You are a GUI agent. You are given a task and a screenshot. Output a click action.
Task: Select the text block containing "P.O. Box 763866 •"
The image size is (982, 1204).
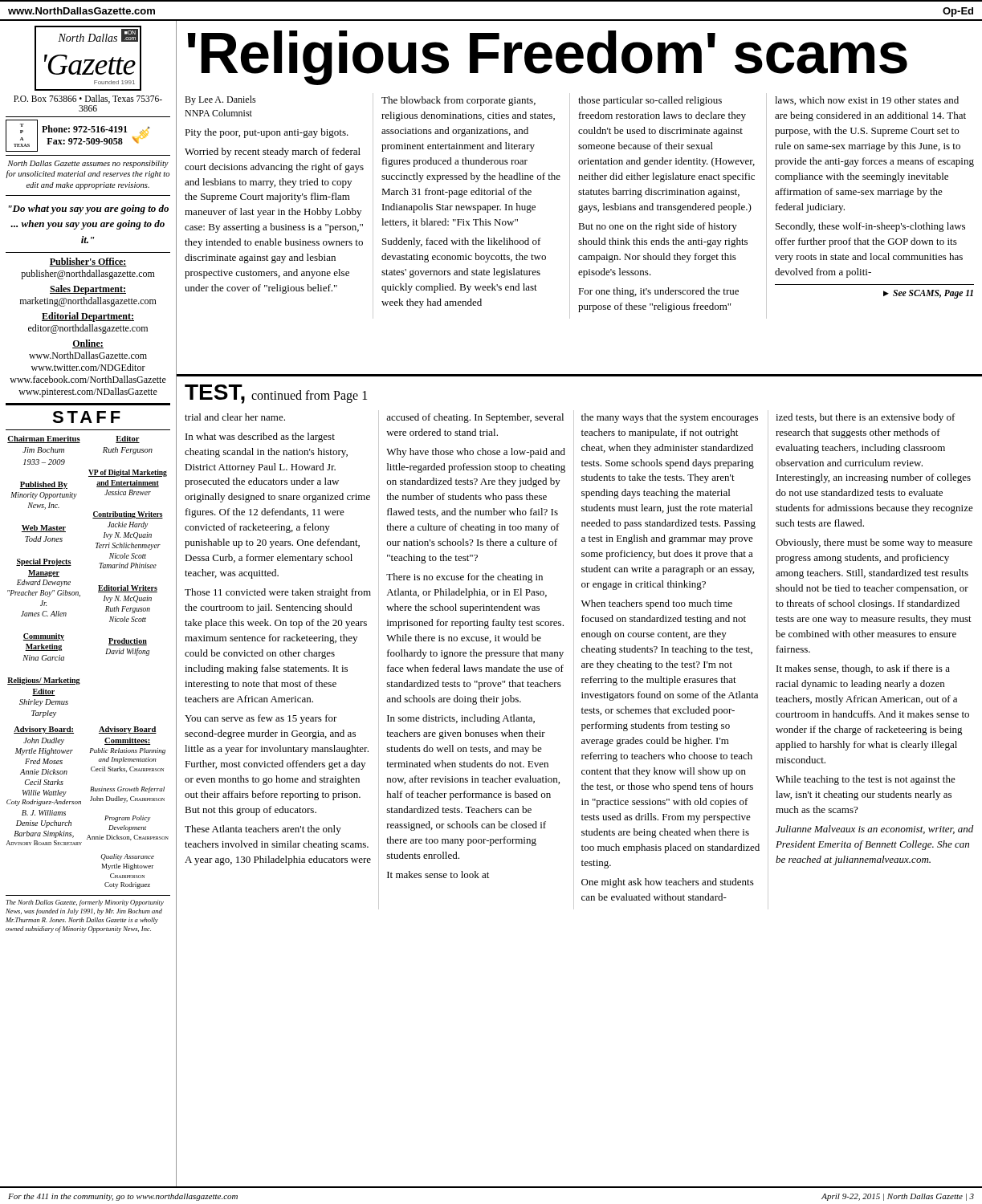(x=88, y=103)
